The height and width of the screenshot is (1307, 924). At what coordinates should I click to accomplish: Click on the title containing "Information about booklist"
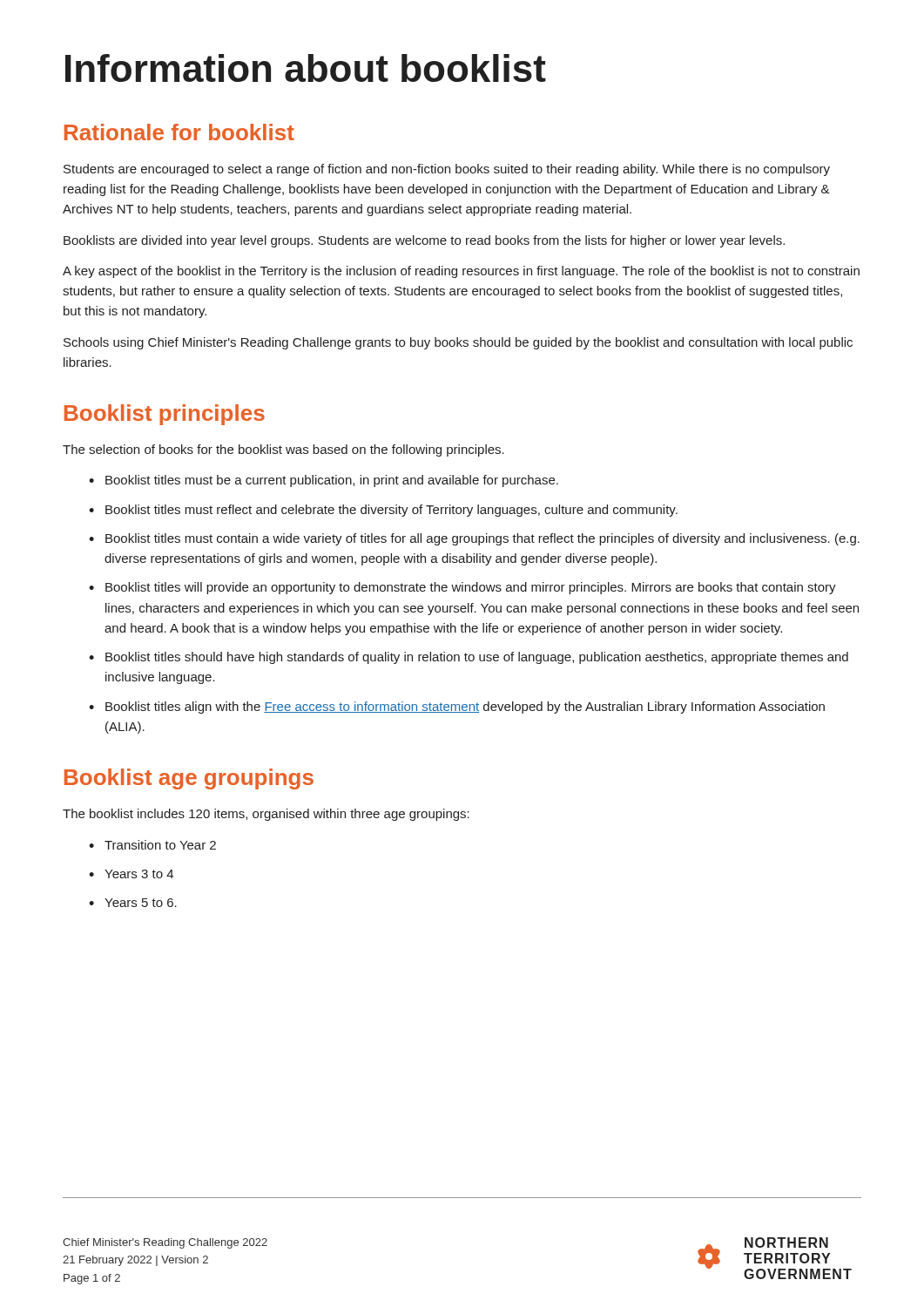462,69
